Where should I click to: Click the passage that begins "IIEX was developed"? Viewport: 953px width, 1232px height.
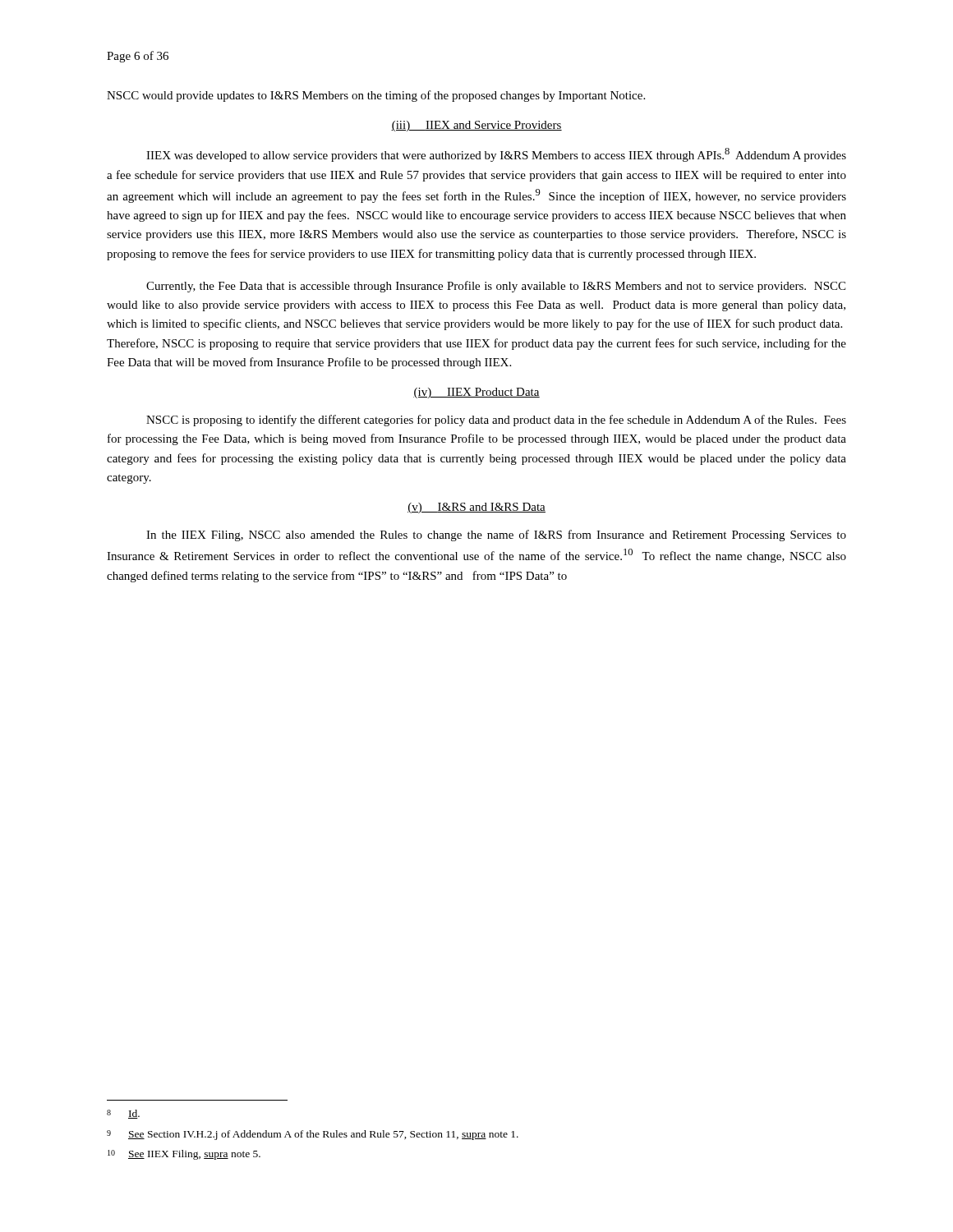(x=476, y=203)
